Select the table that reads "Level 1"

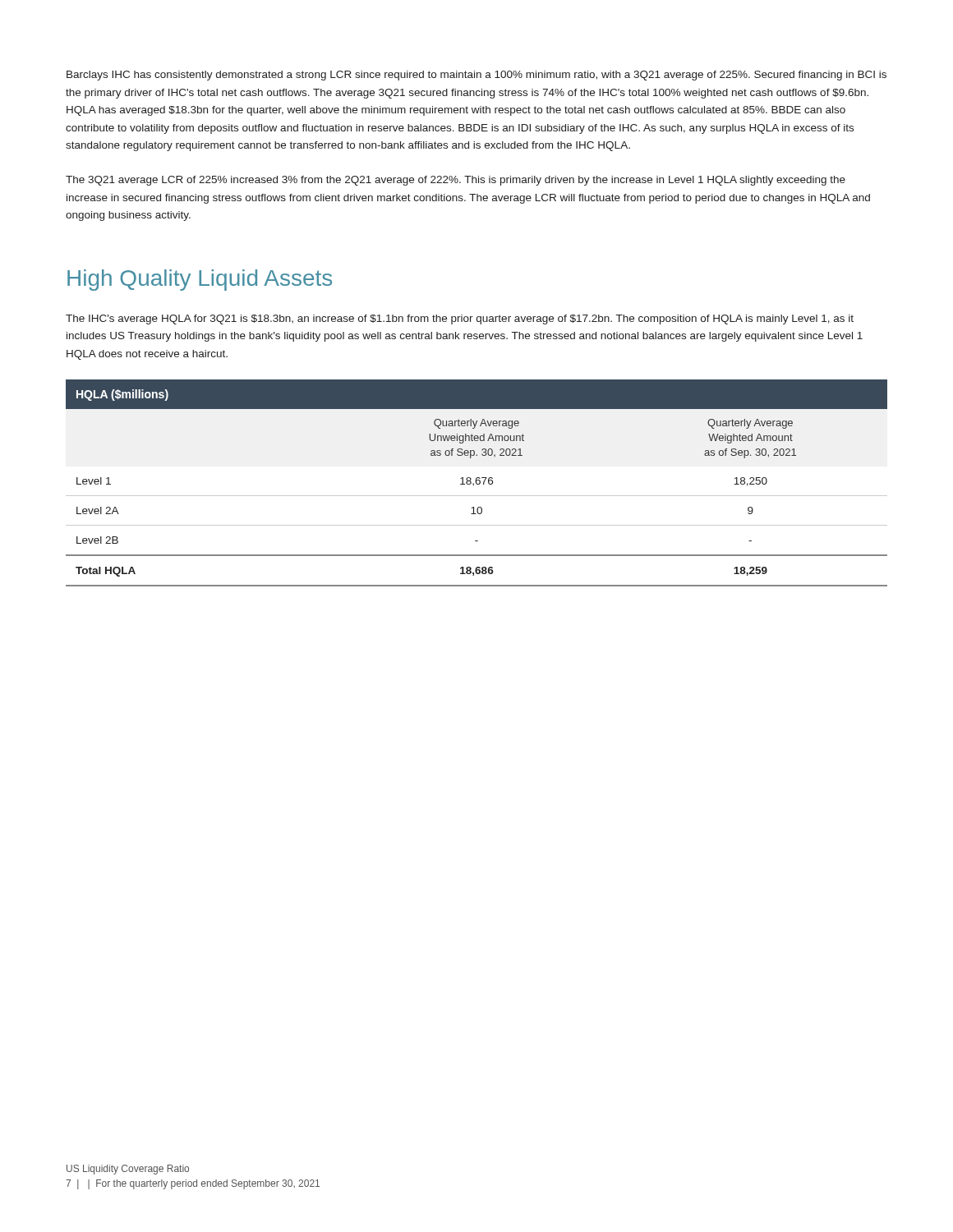tap(476, 483)
